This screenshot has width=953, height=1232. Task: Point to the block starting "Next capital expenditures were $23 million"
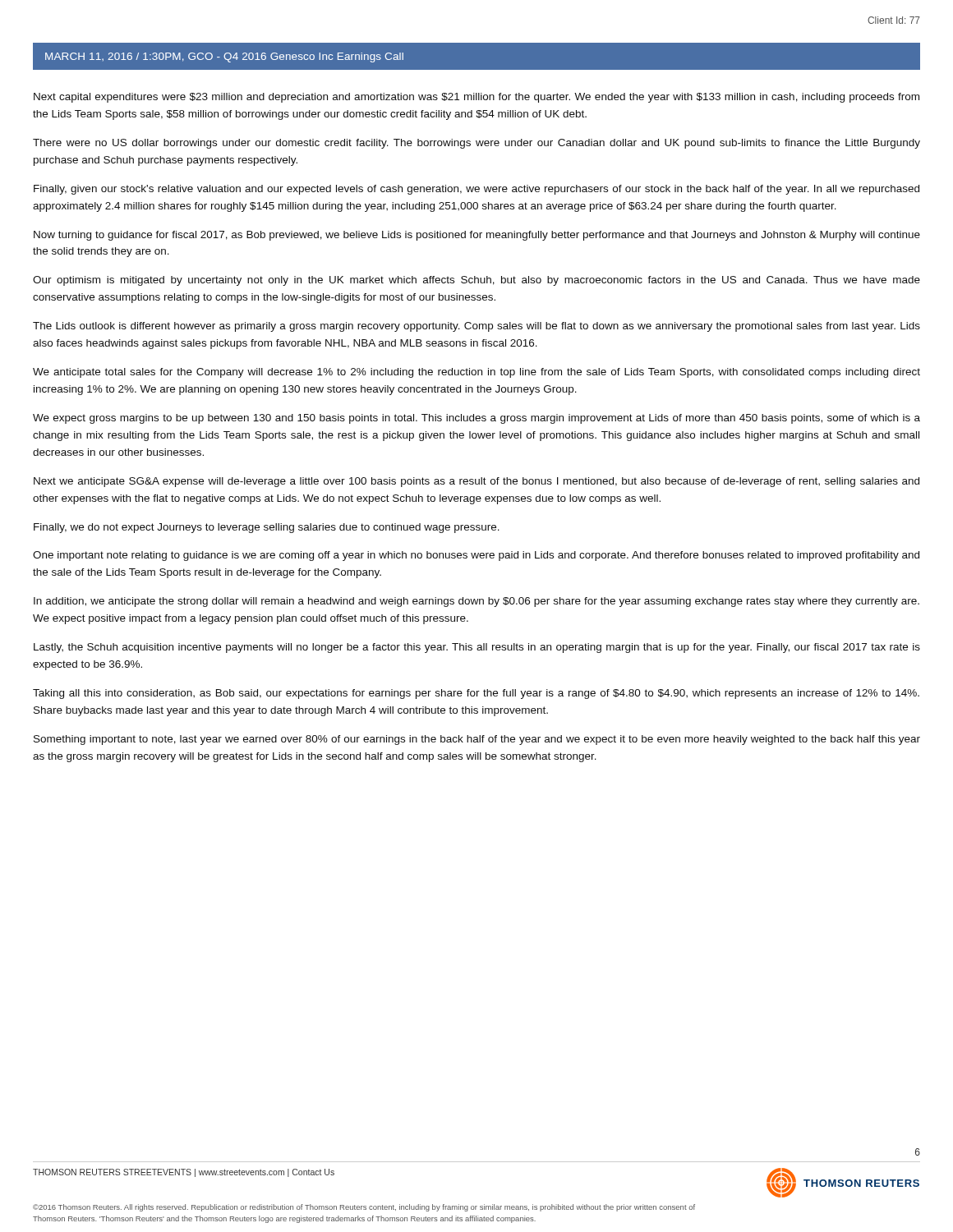click(x=476, y=105)
